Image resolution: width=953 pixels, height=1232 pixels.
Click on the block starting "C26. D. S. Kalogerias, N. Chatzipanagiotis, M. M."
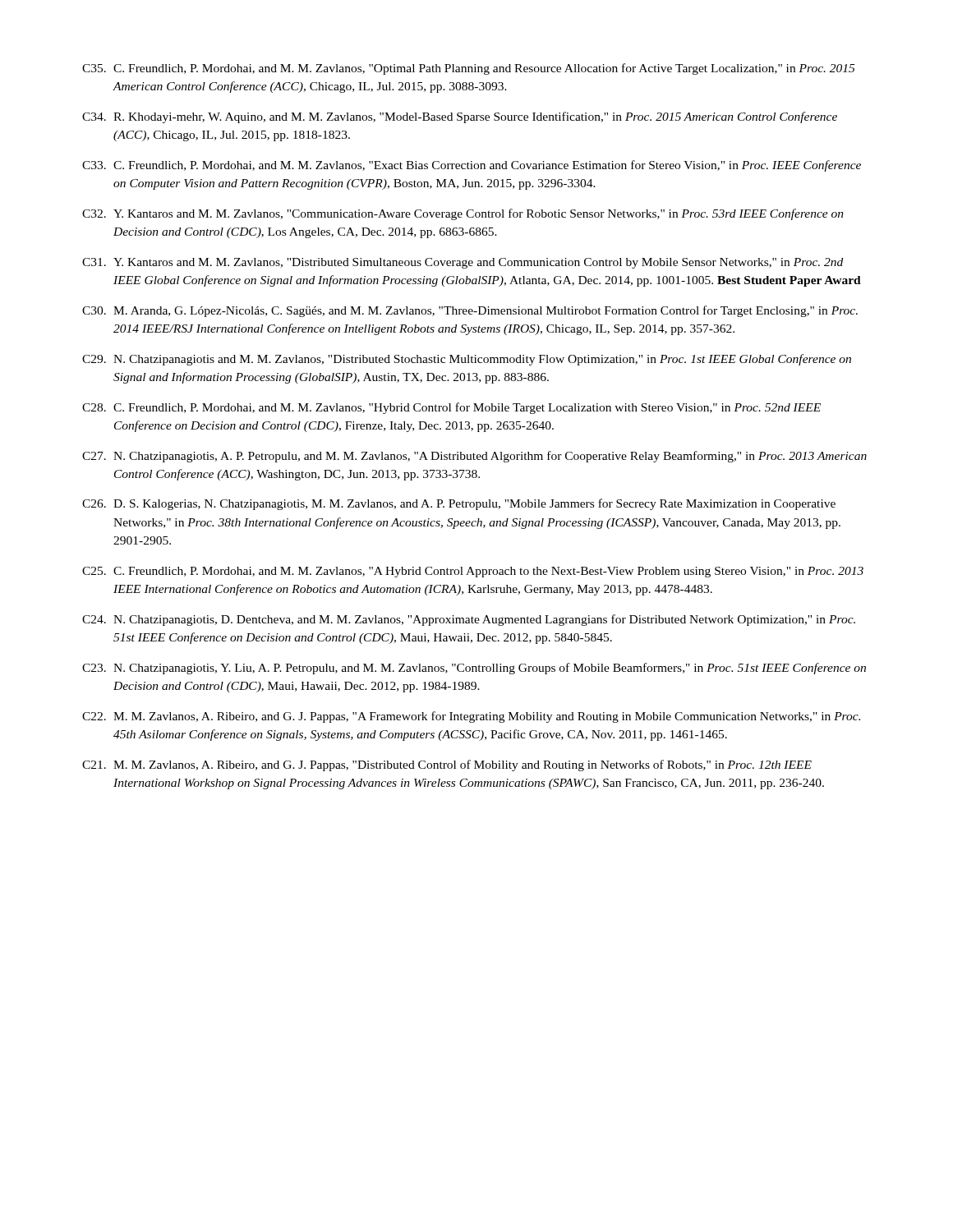pyautogui.click(x=476, y=522)
